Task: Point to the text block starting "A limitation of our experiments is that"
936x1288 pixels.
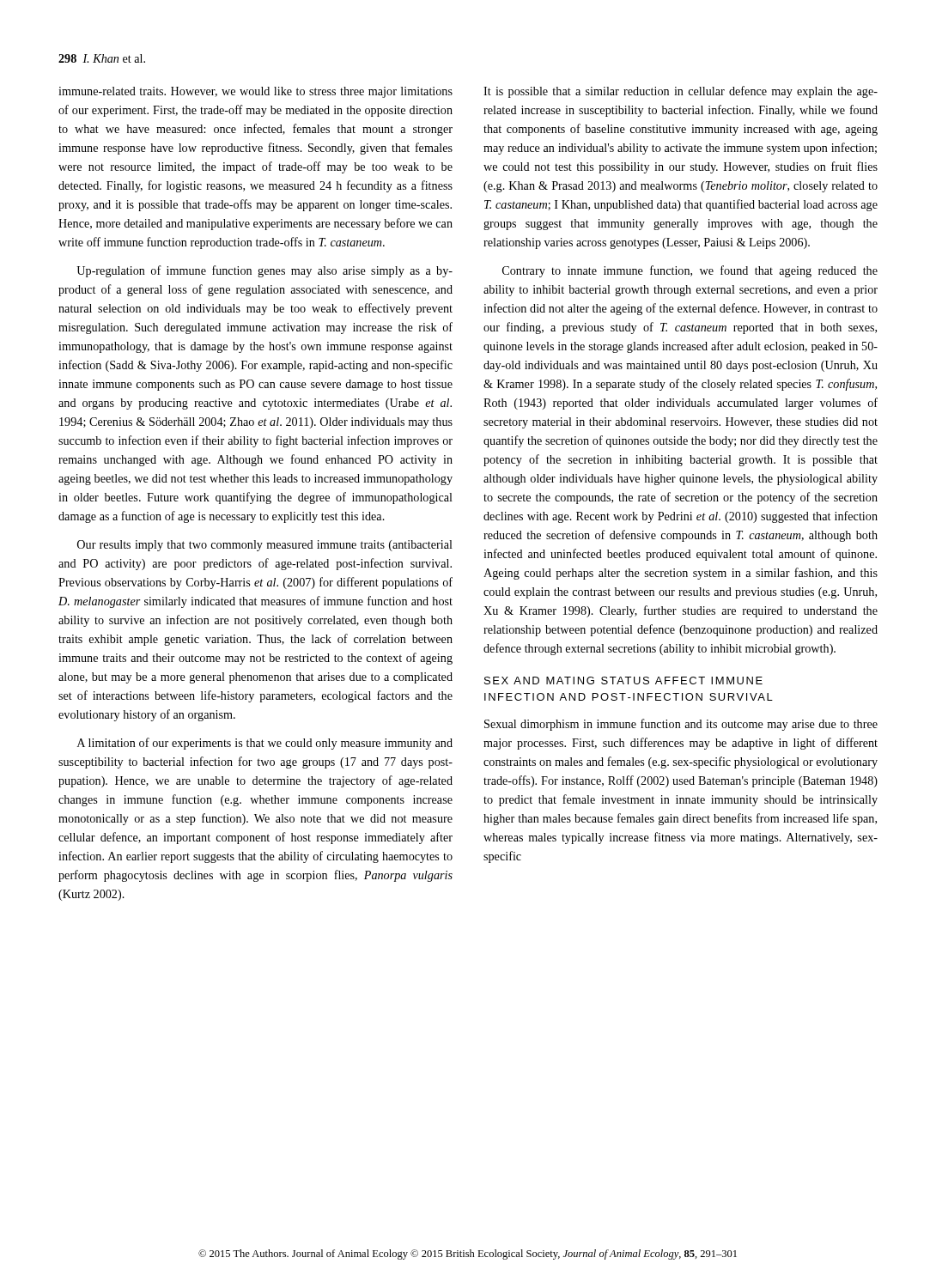Action: 255,818
